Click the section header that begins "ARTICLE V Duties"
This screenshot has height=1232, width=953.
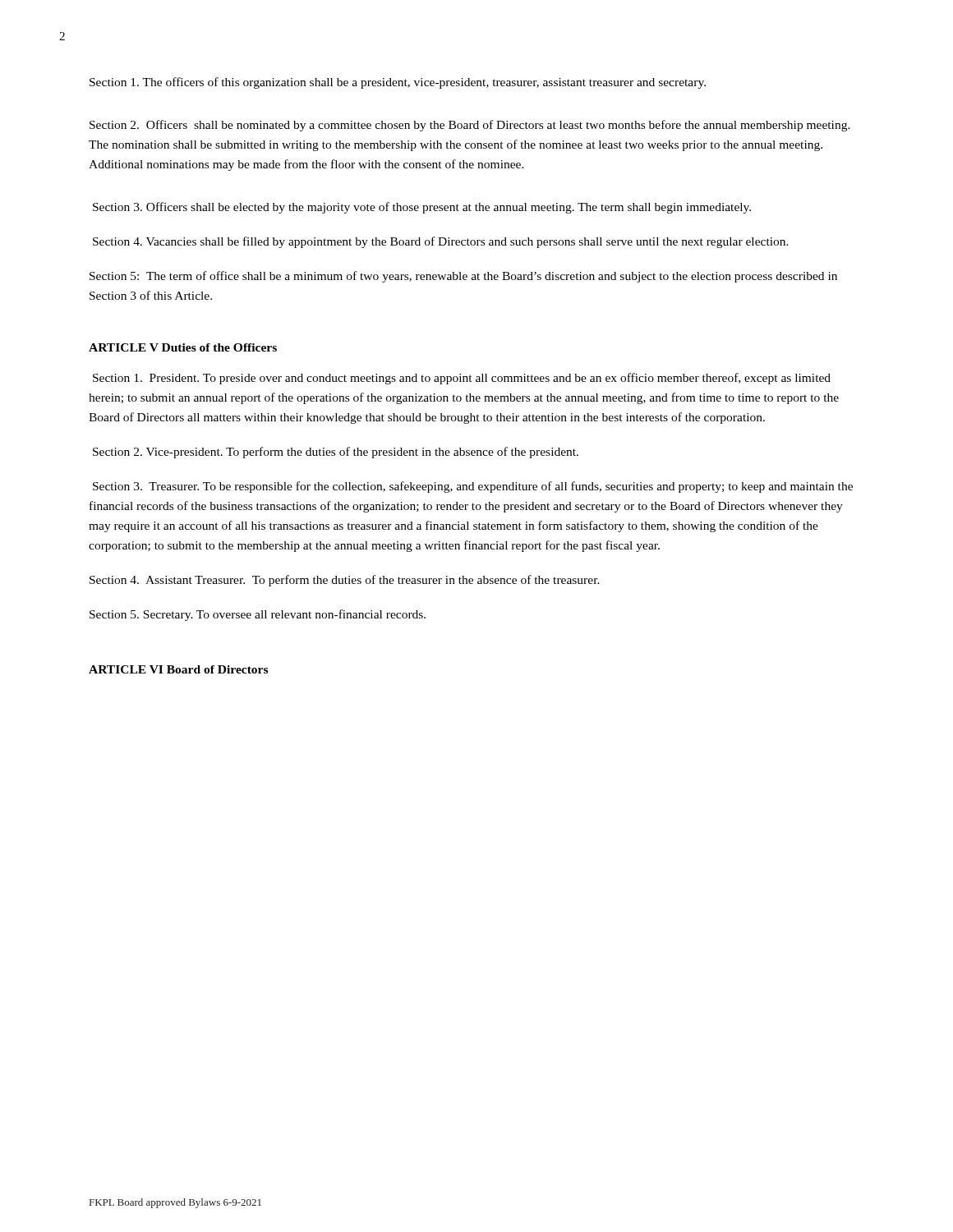click(x=183, y=347)
